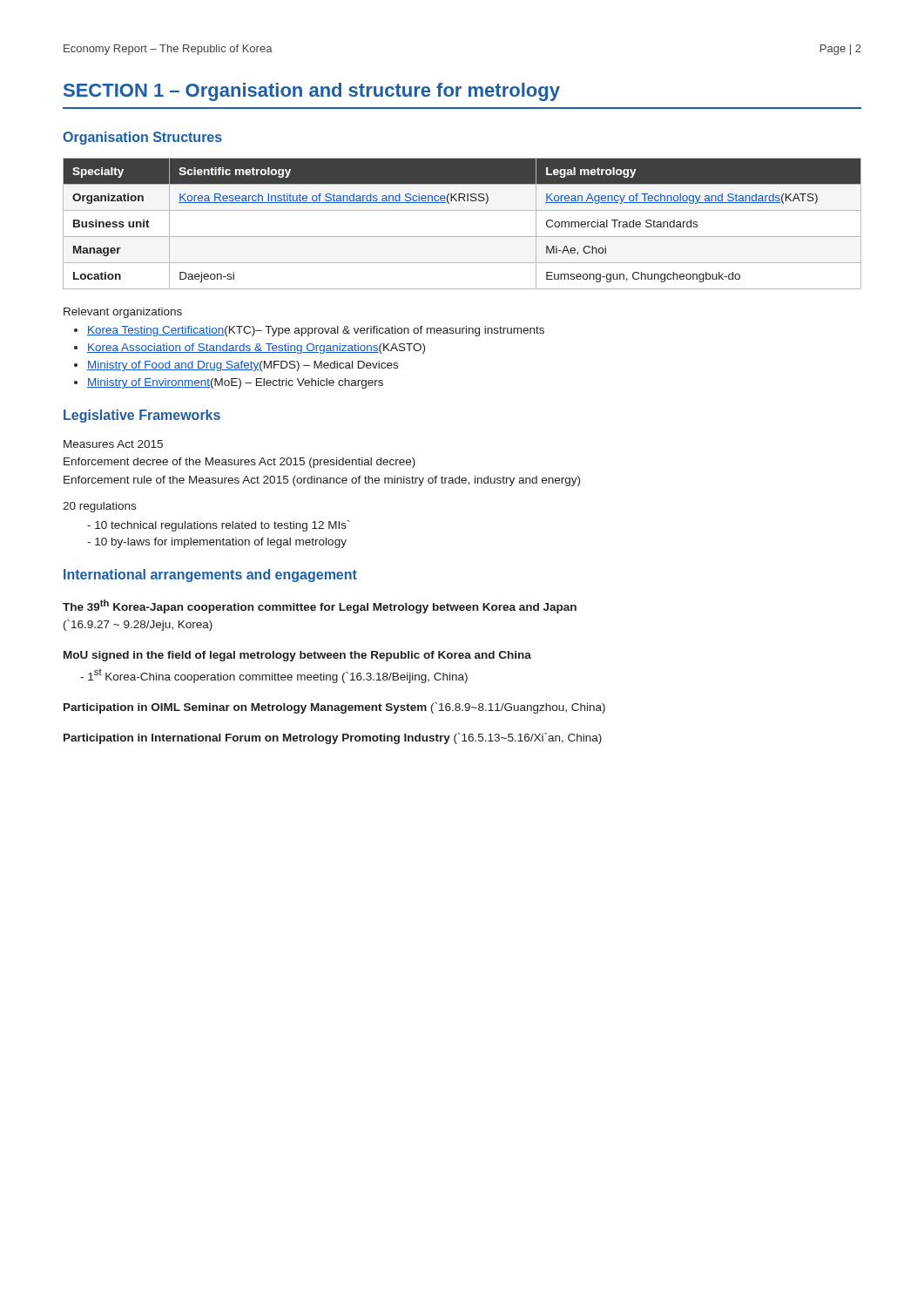
Task: Locate the passage starting "Participation in OIML Seminar on Metrology Management"
Action: click(x=334, y=707)
